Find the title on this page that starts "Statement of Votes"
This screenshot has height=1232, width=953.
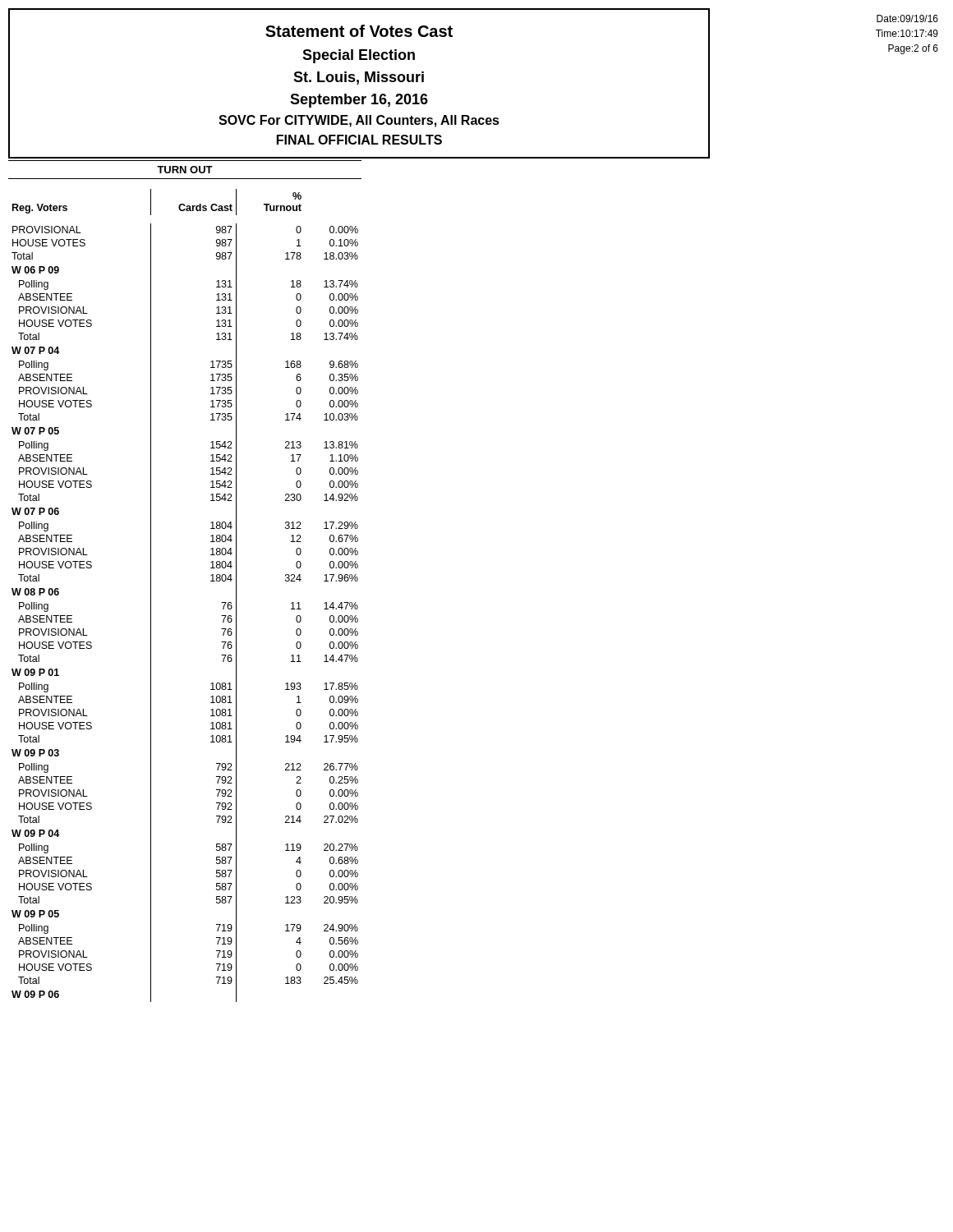point(359,84)
